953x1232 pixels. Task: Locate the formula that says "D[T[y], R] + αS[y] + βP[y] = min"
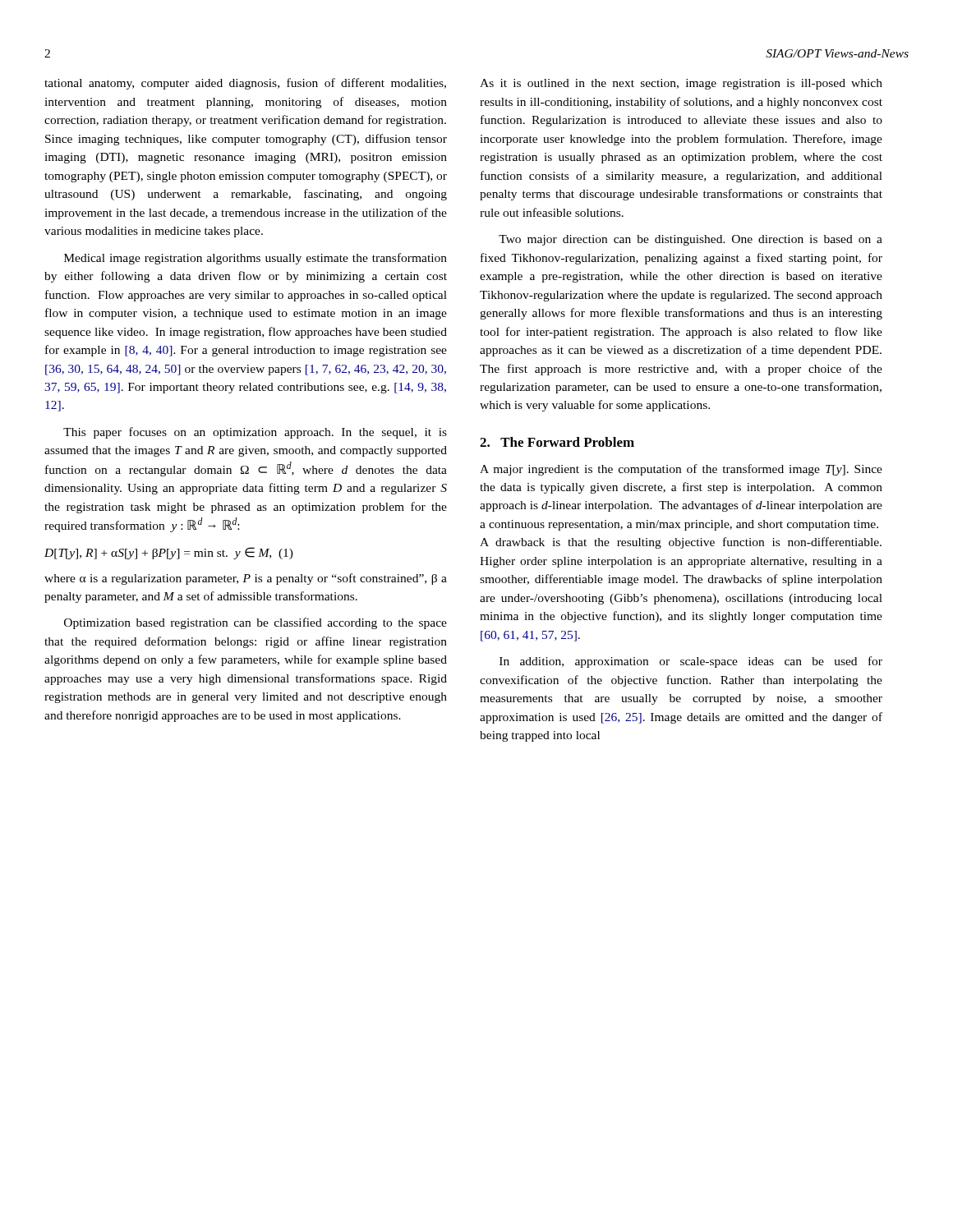pyautogui.click(x=246, y=553)
